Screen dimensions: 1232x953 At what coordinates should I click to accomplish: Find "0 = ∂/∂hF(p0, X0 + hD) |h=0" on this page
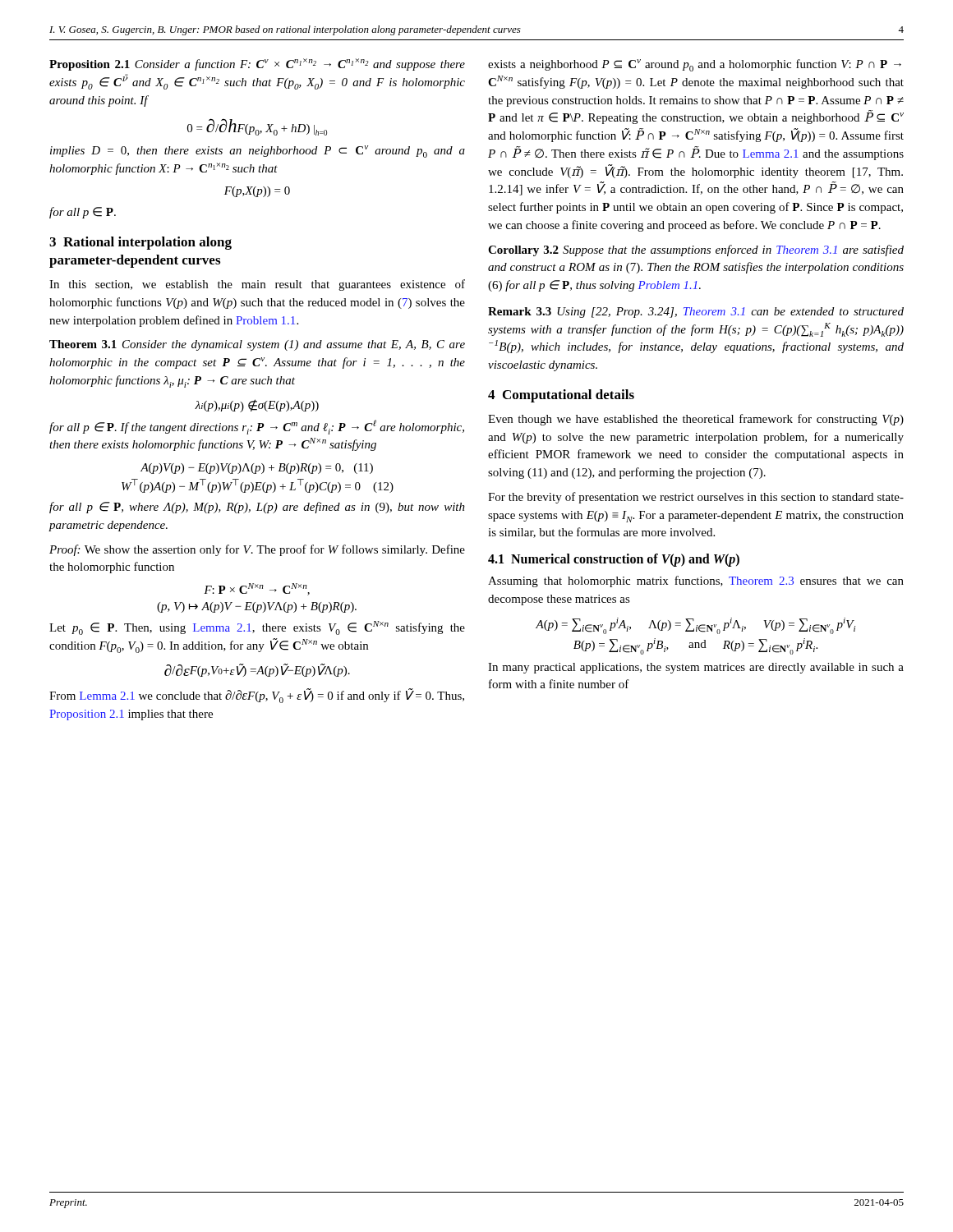[x=257, y=127]
